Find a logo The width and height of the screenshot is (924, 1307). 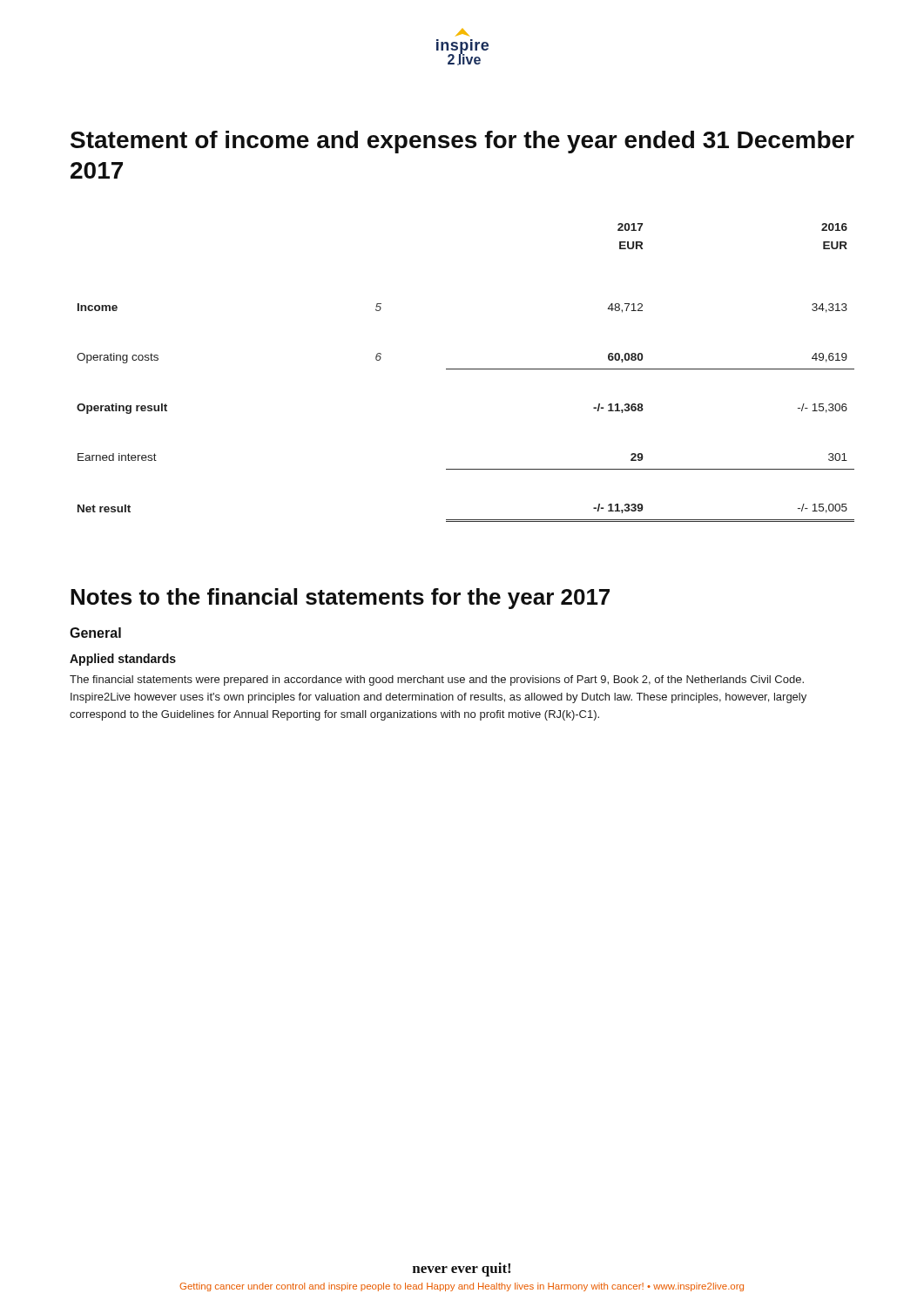(462, 45)
